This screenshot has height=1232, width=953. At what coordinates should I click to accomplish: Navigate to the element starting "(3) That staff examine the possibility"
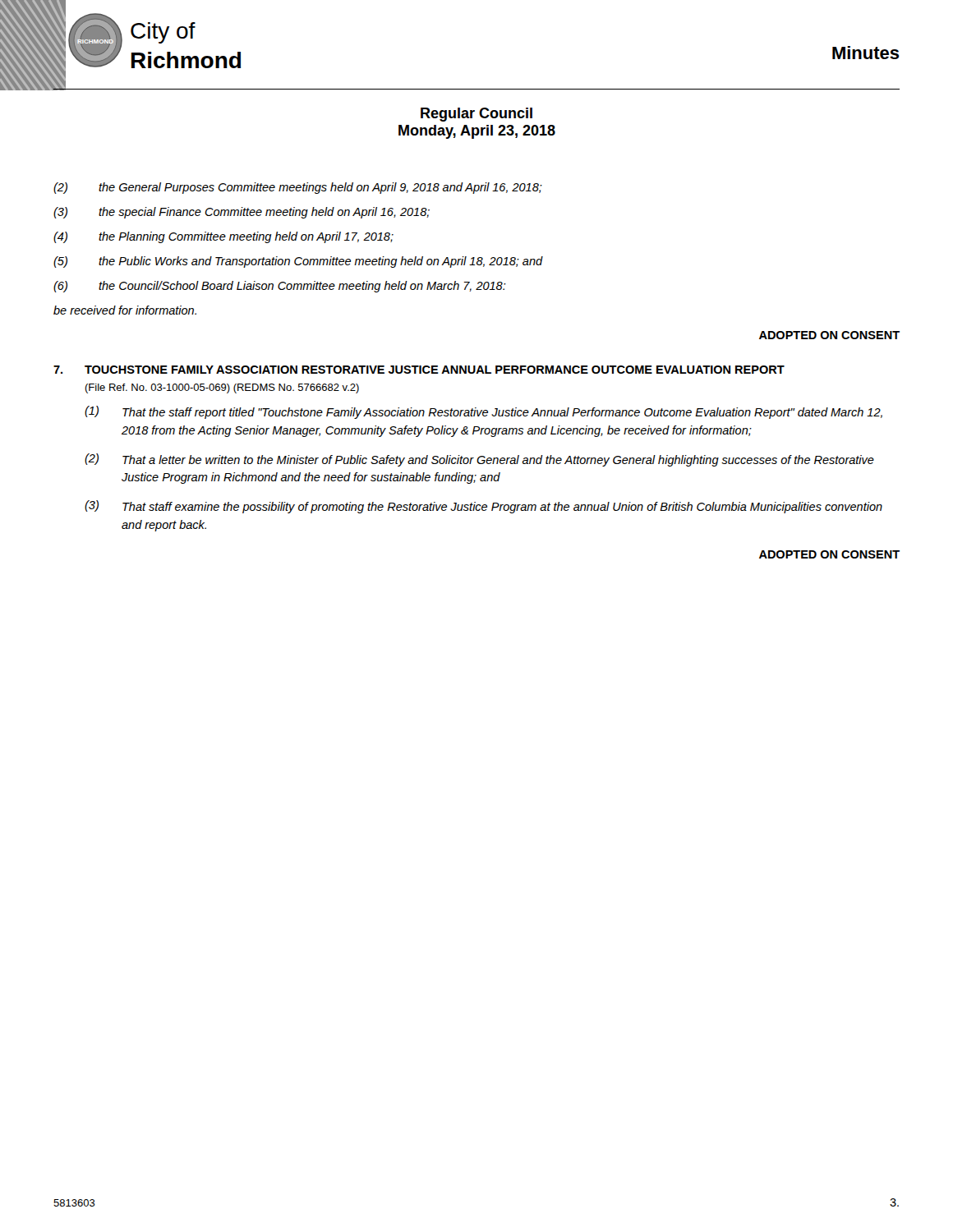click(x=492, y=516)
